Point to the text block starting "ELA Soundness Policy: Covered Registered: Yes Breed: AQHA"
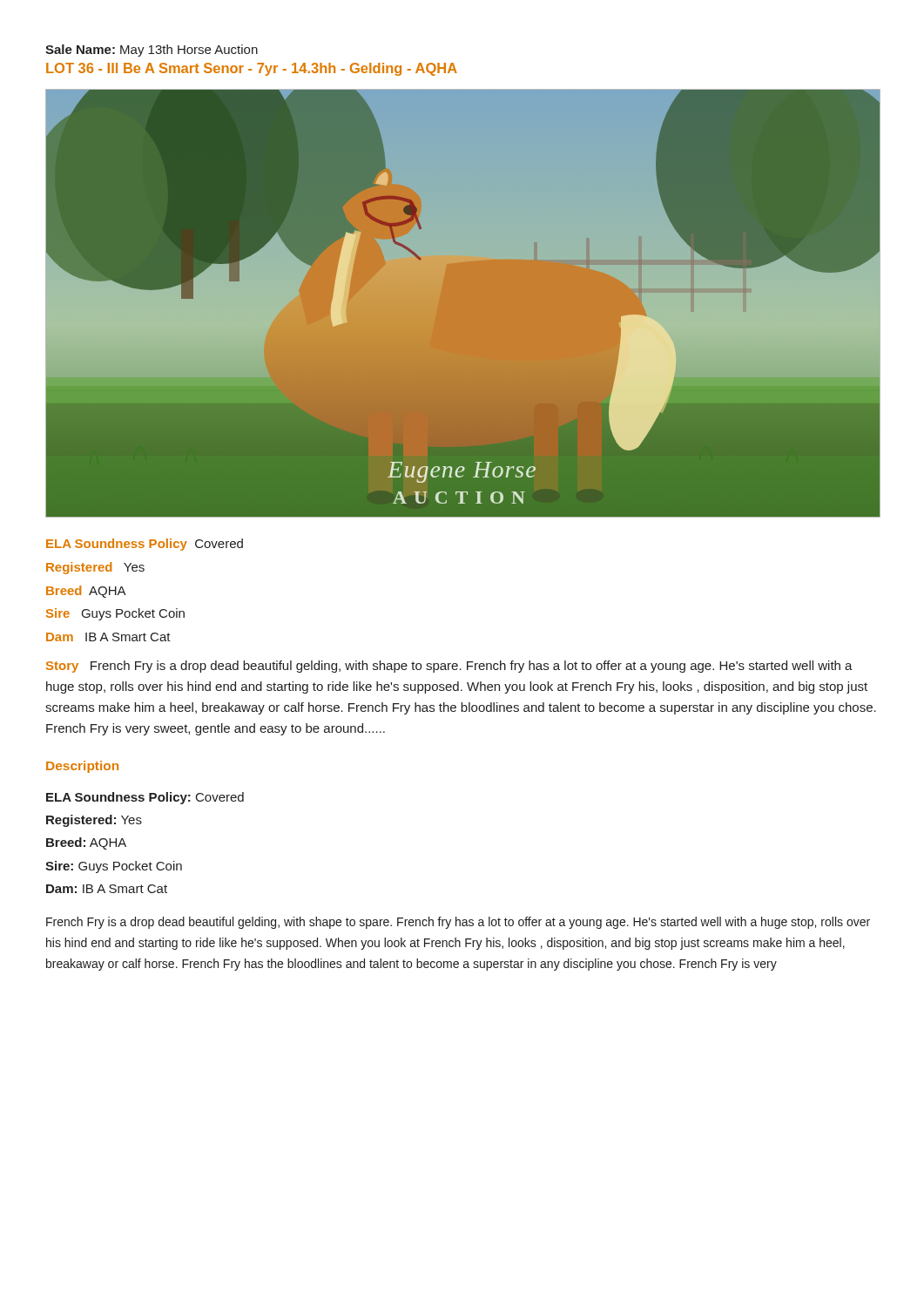The image size is (924, 1307). coord(145,798)
